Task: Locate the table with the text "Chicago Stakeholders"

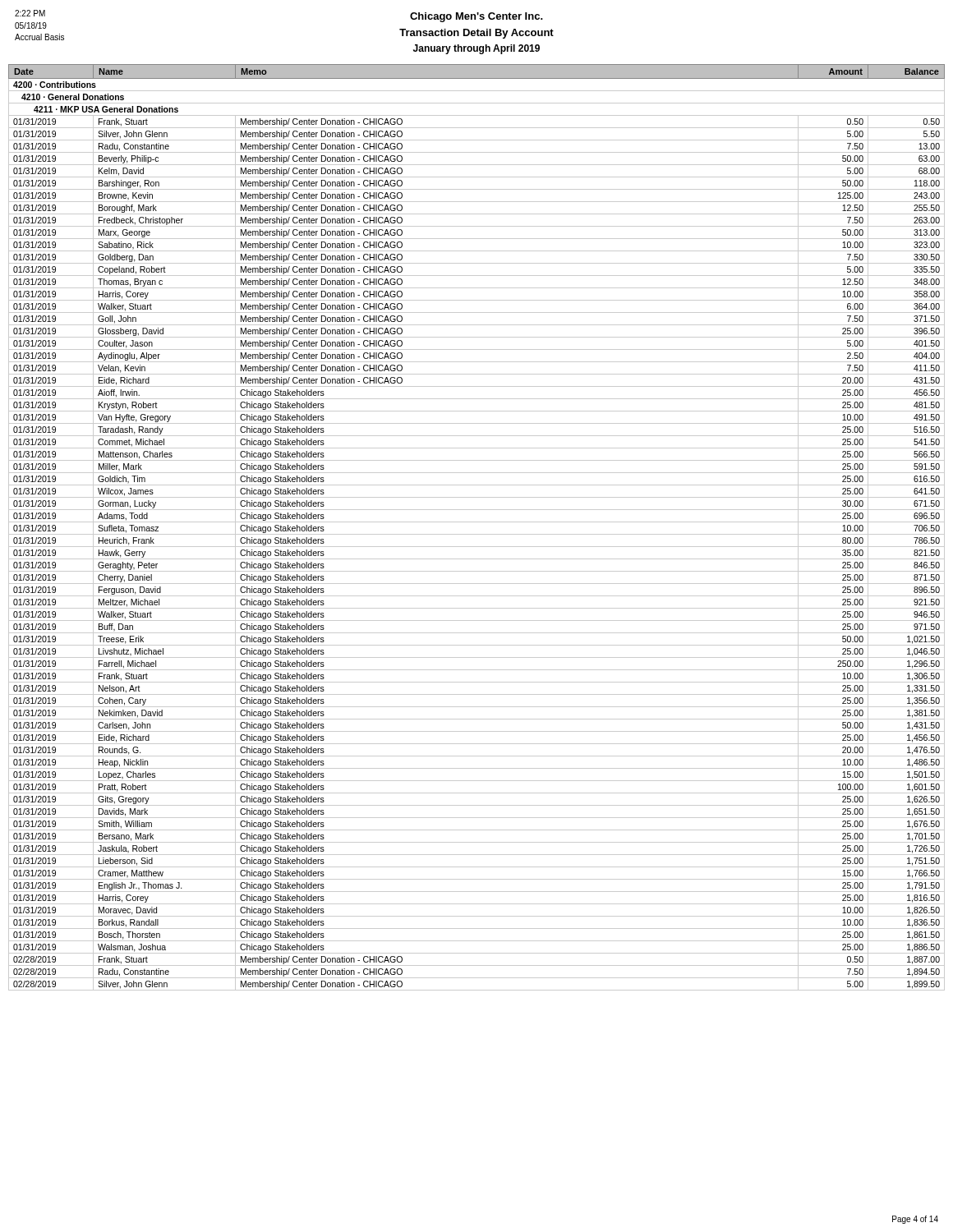Action: point(476,527)
